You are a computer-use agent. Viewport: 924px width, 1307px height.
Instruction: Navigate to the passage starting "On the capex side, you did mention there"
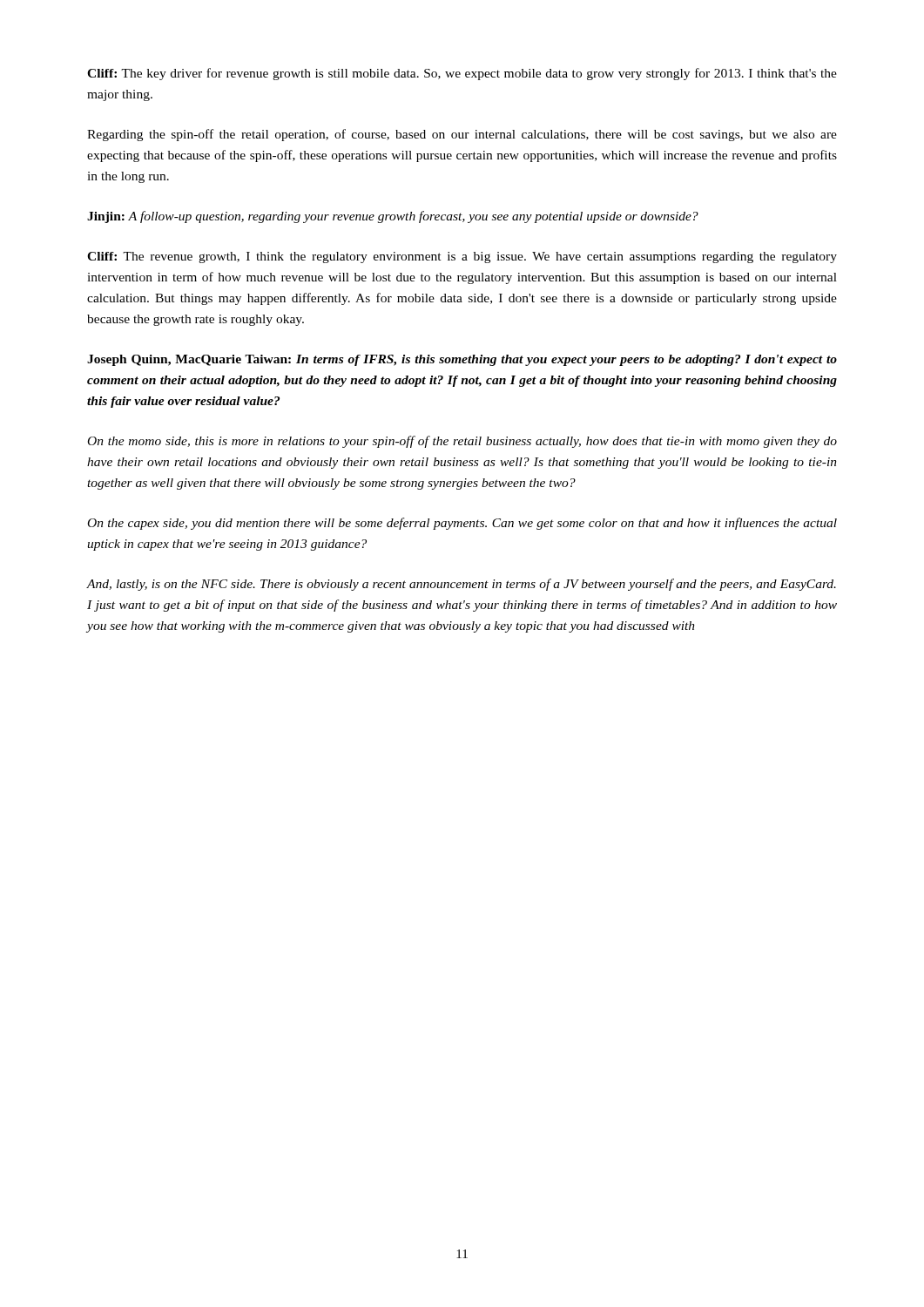click(x=462, y=533)
